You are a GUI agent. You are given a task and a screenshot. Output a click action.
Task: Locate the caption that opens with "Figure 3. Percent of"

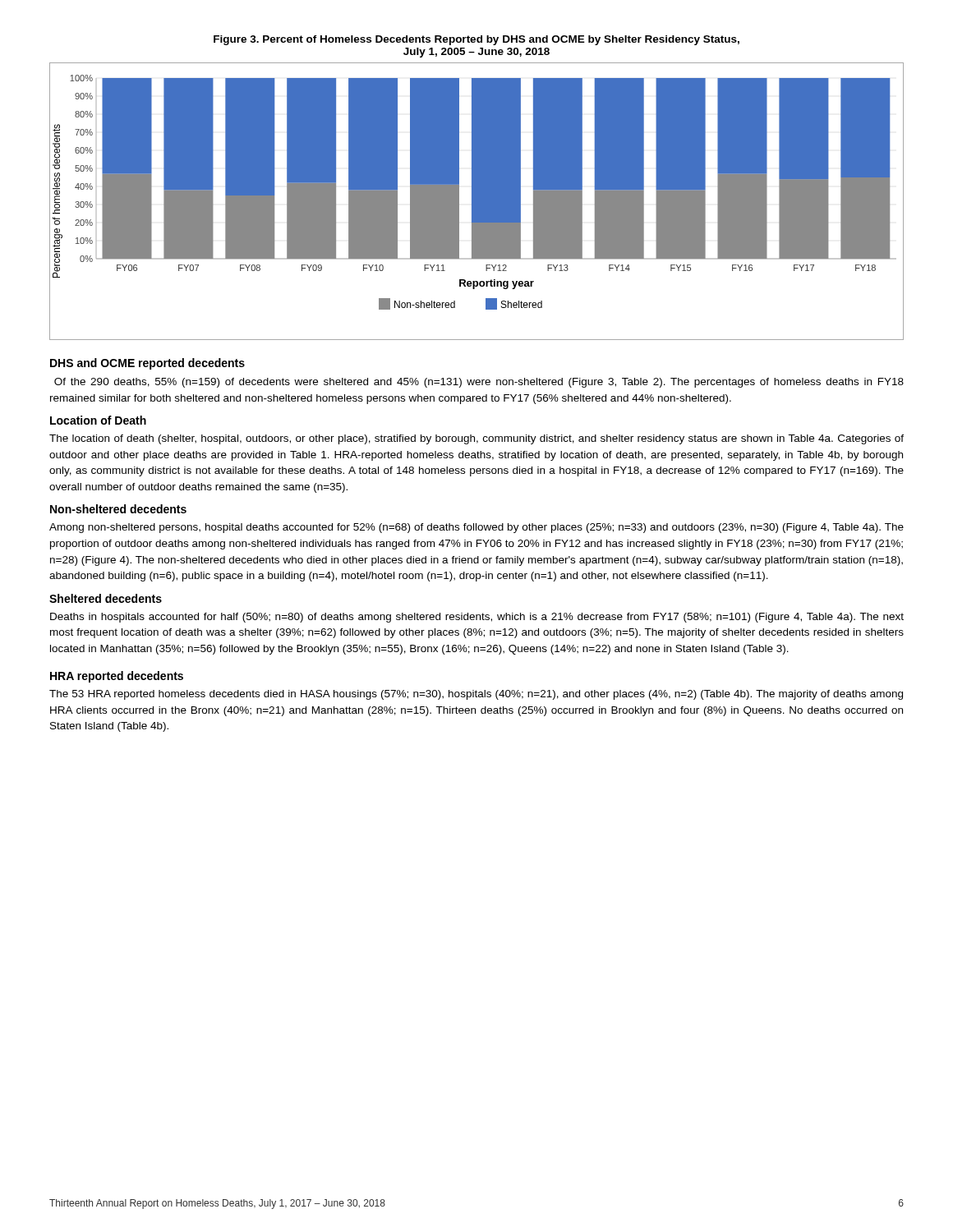click(x=476, y=45)
